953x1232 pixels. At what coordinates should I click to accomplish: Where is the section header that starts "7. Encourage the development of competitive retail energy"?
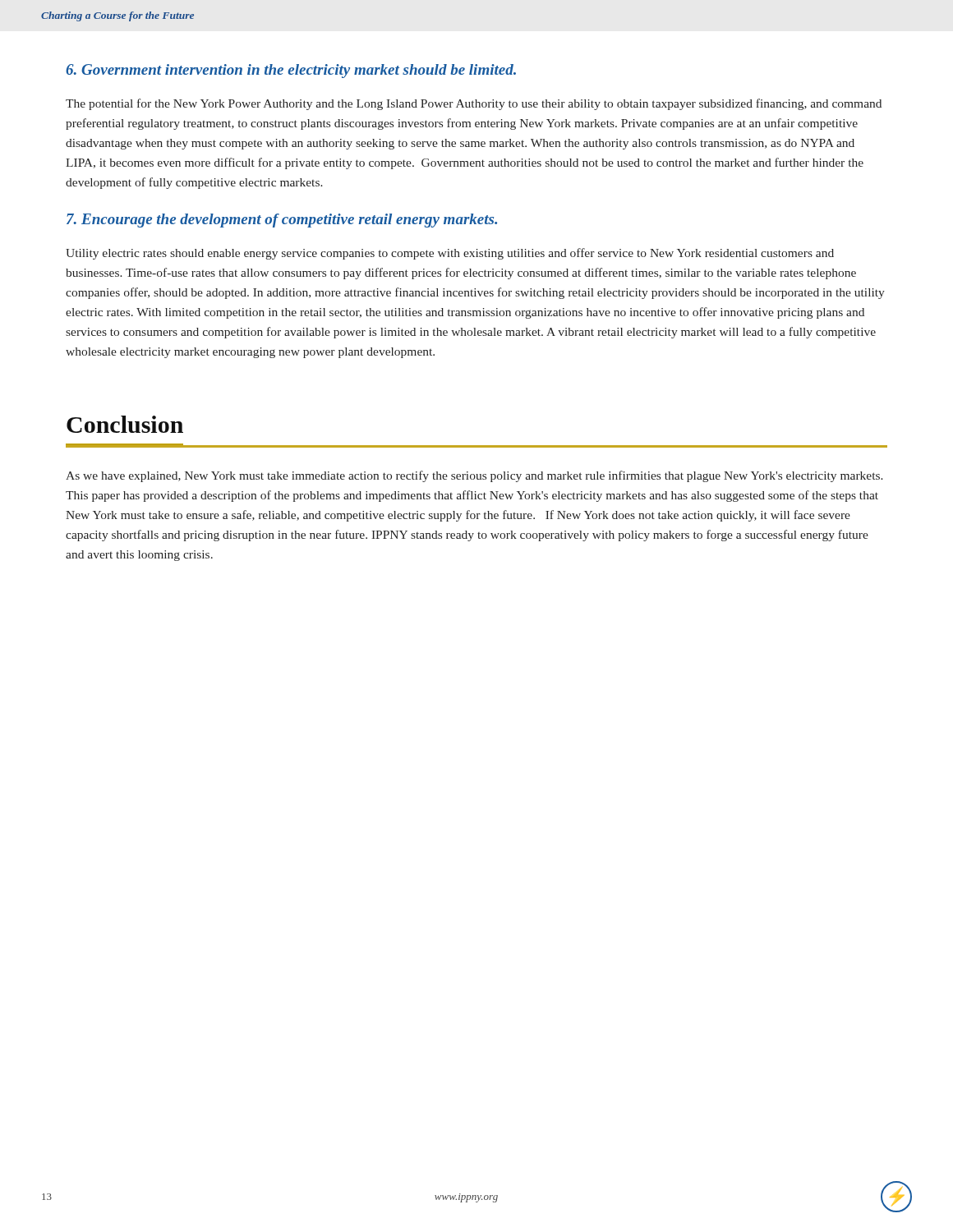[x=282, y=219]
